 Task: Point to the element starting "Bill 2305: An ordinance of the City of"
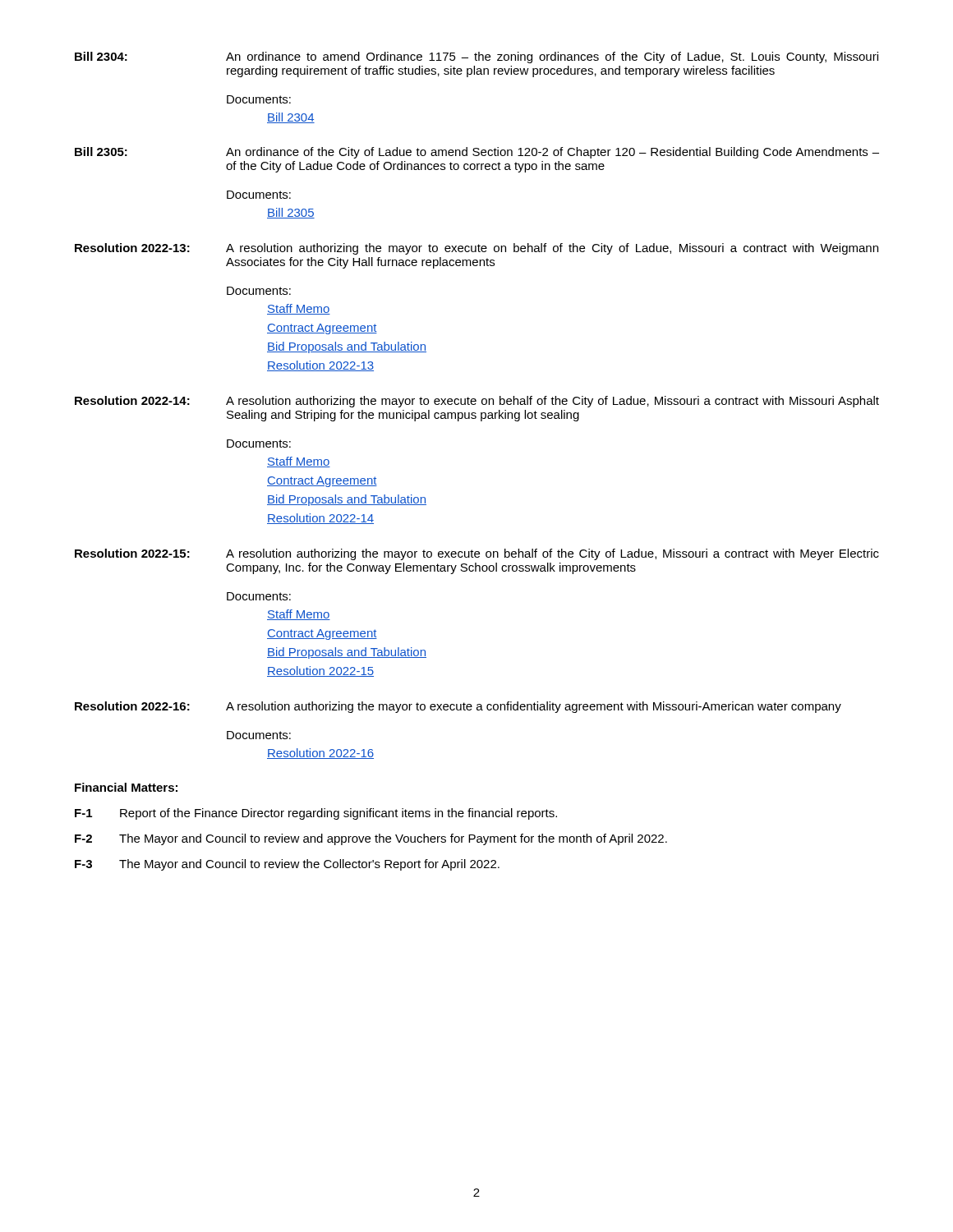tap(476, 159)
